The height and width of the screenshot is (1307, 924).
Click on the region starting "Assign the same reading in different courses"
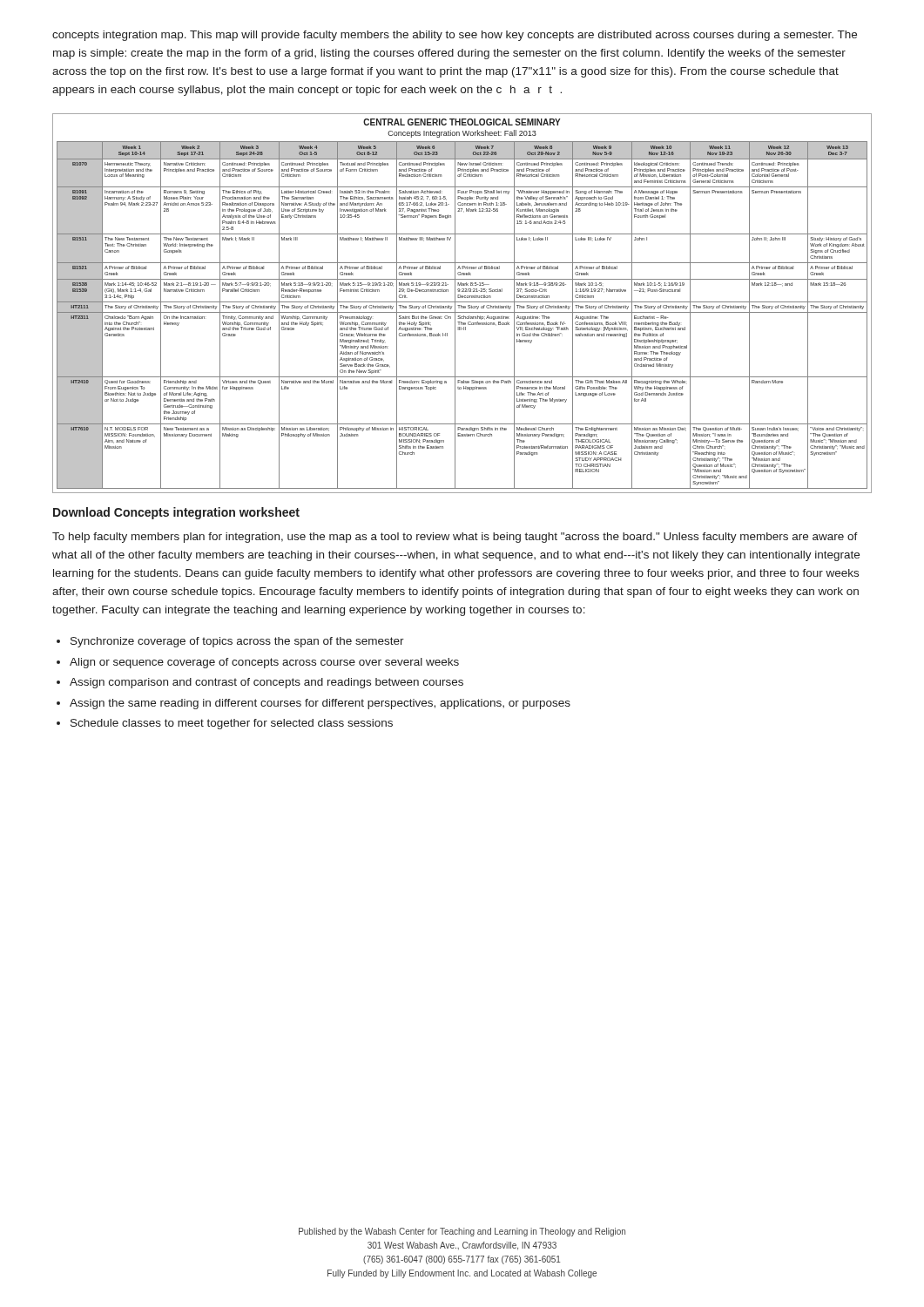tap(320, 703)
